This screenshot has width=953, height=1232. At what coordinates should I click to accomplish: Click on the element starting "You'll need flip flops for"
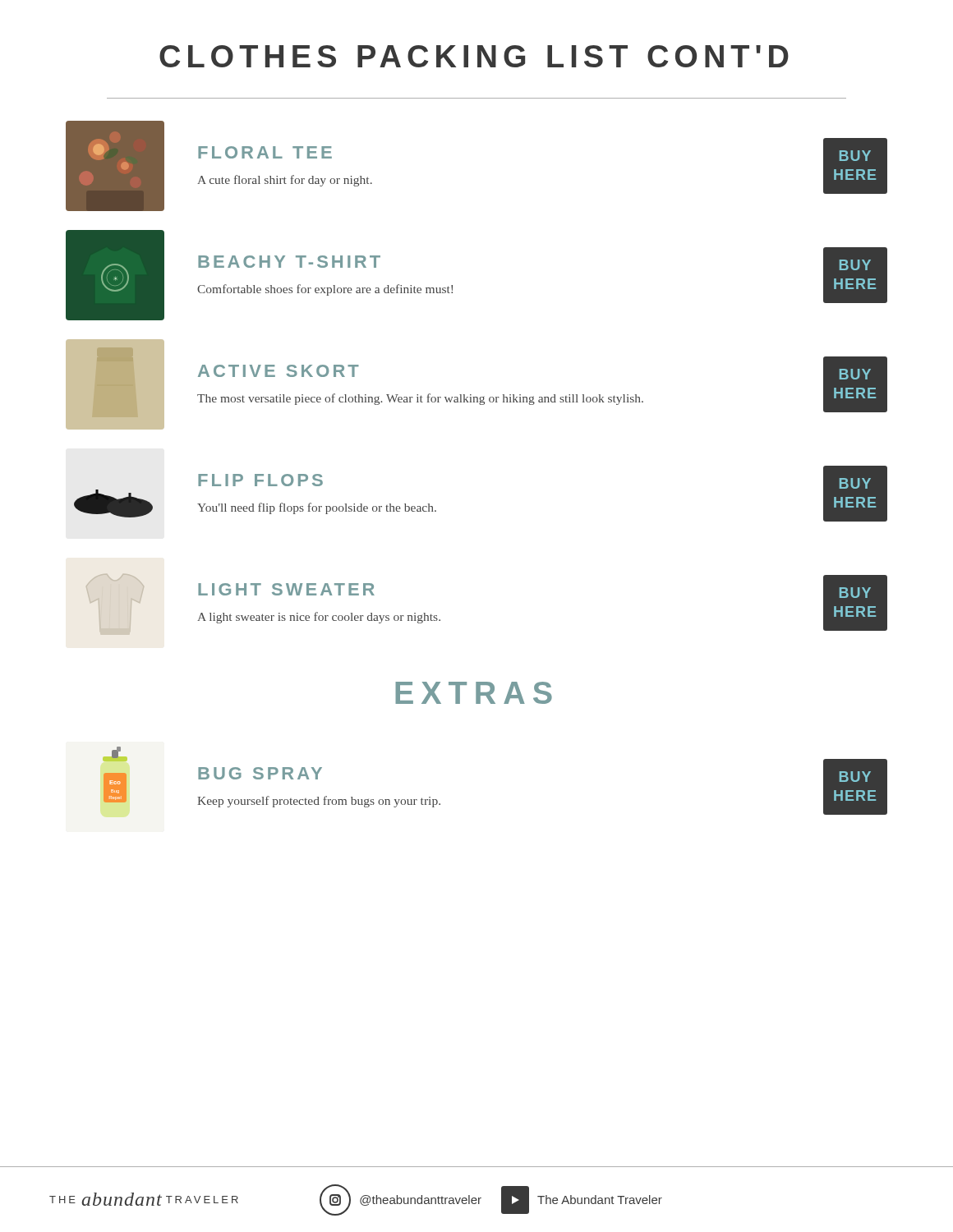317,507
